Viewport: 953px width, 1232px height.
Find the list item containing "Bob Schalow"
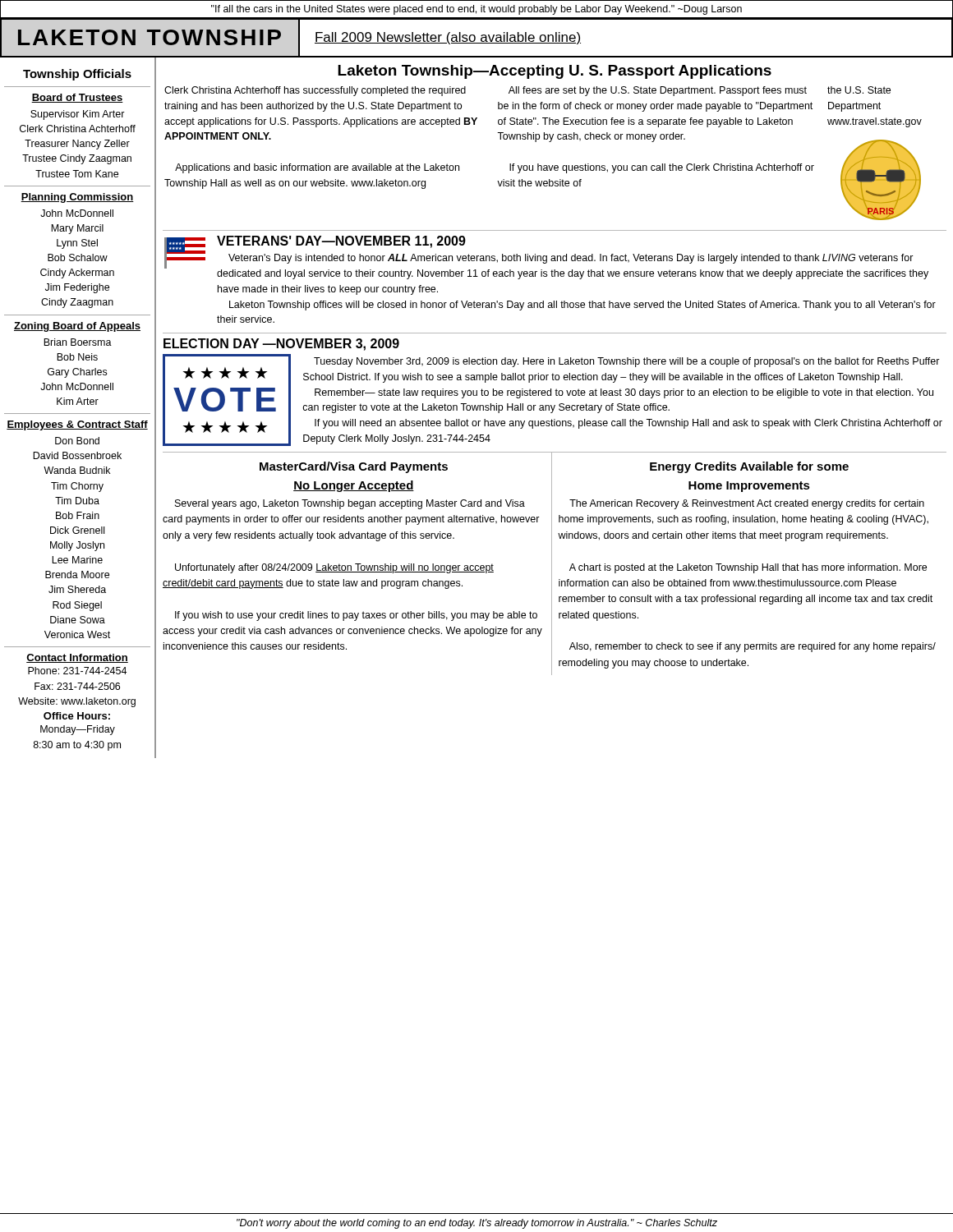point(77,258)
